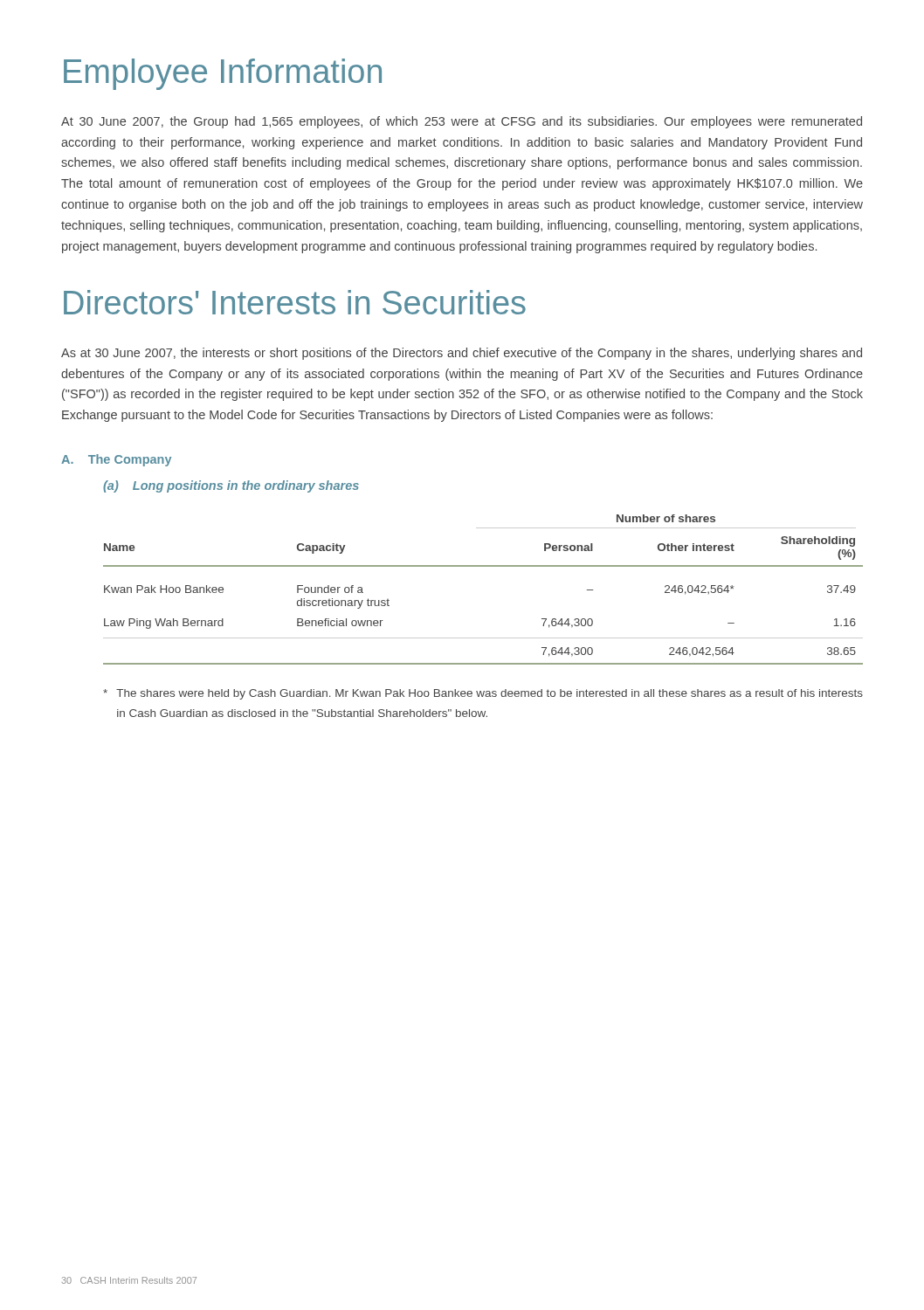924x1310 pixels.
Task: Find the table that mentions "Founder of a discretionary"
Action: click(x=483, y=616)
